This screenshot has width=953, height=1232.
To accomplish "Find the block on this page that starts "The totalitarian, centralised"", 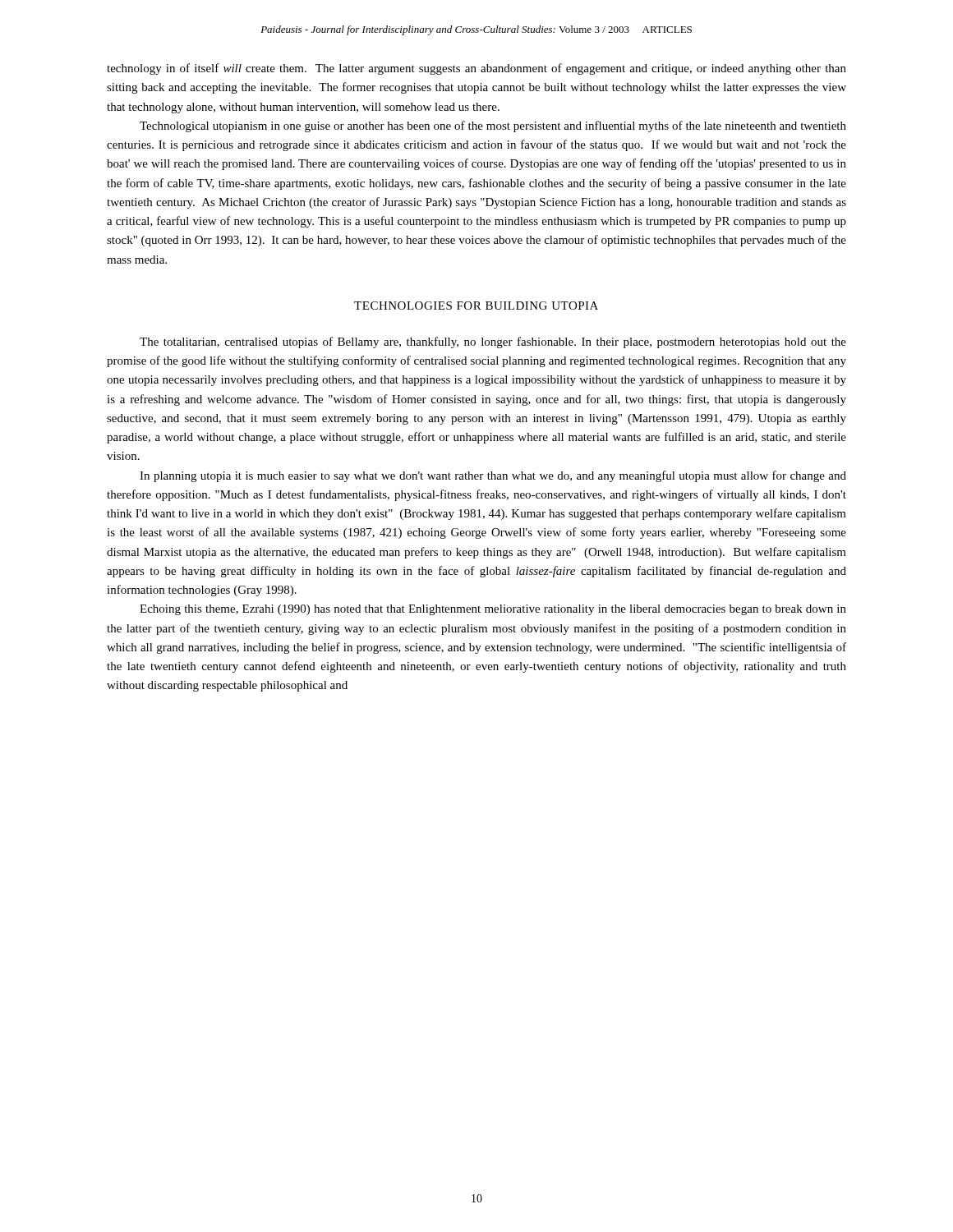I will (x=476, y=514).
